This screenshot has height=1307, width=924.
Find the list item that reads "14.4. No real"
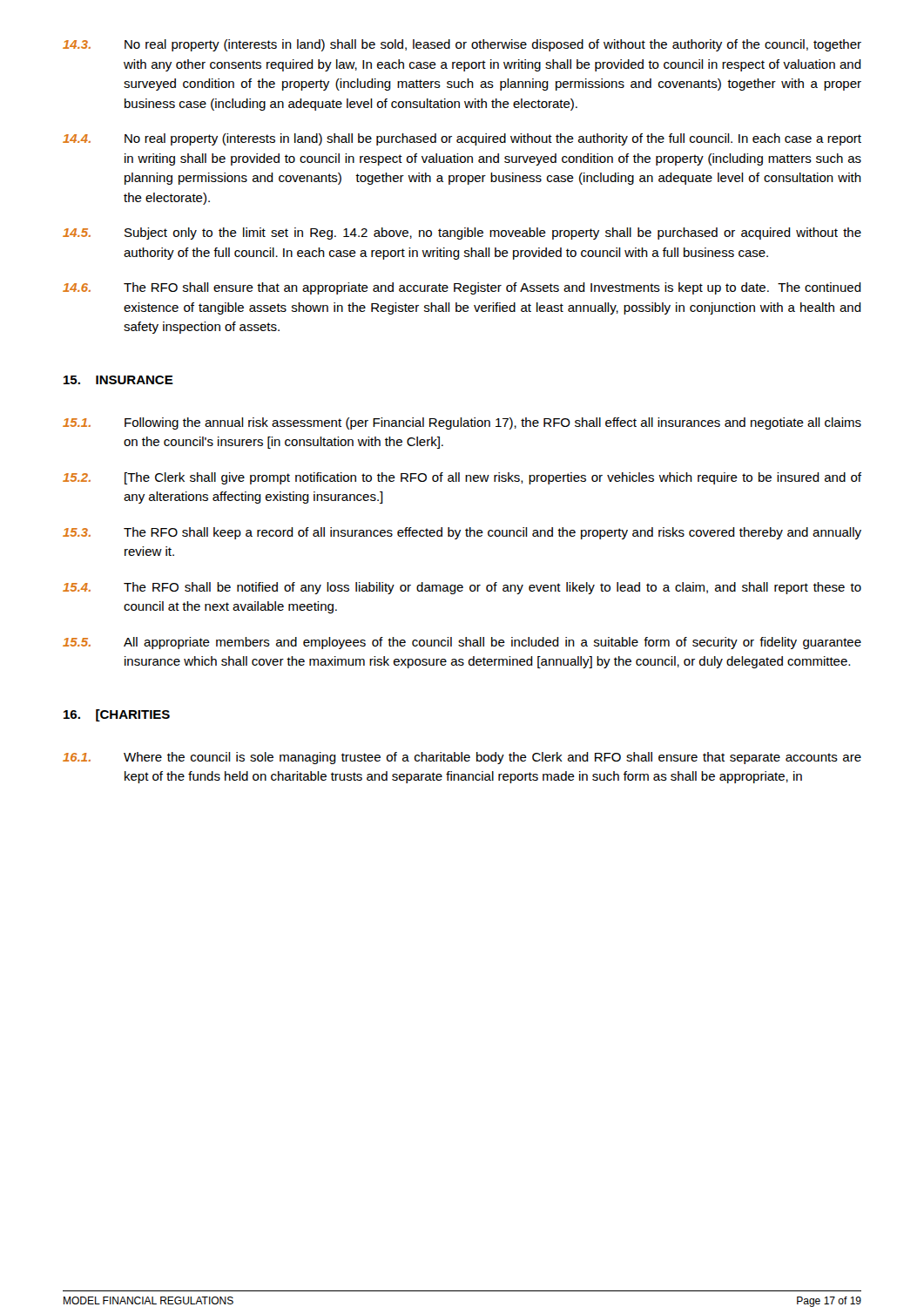pyautogui.click(x=462, y=168)
